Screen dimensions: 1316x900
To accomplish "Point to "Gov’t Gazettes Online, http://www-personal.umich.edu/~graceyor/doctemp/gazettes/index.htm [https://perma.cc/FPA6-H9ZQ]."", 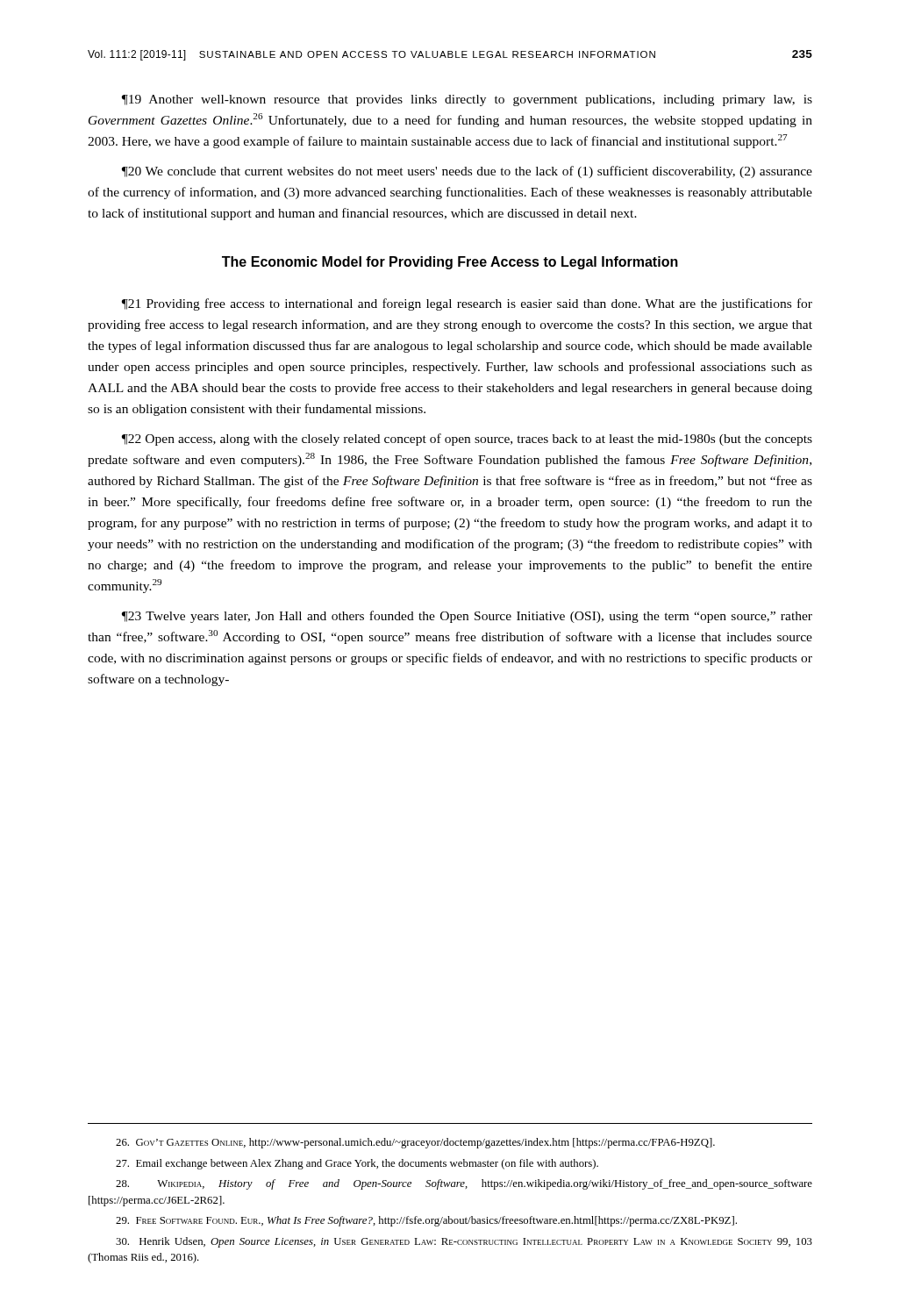I will coord(416,1142).
